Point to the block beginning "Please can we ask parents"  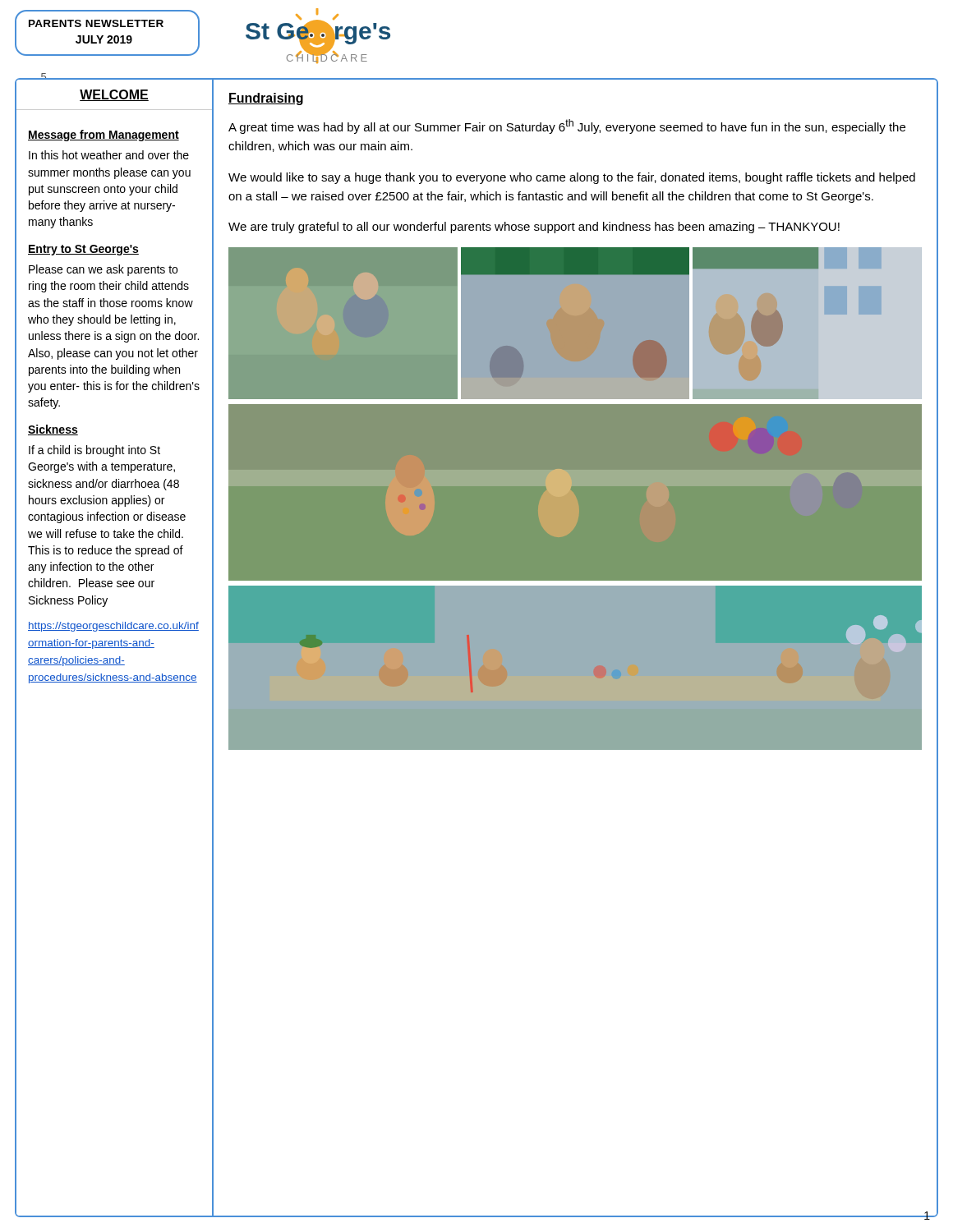(114, 336)
